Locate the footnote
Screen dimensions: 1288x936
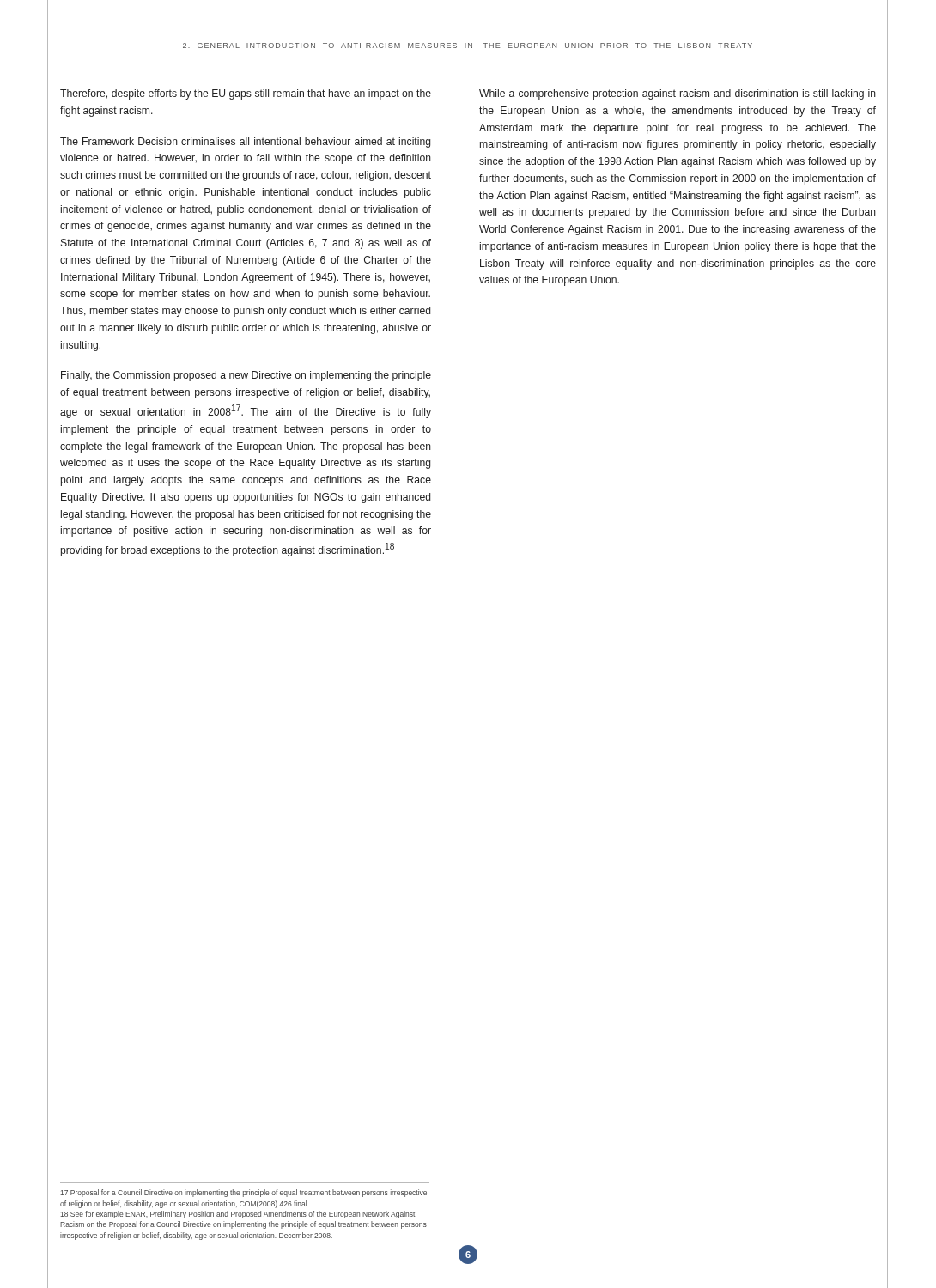pos(244,1214)
